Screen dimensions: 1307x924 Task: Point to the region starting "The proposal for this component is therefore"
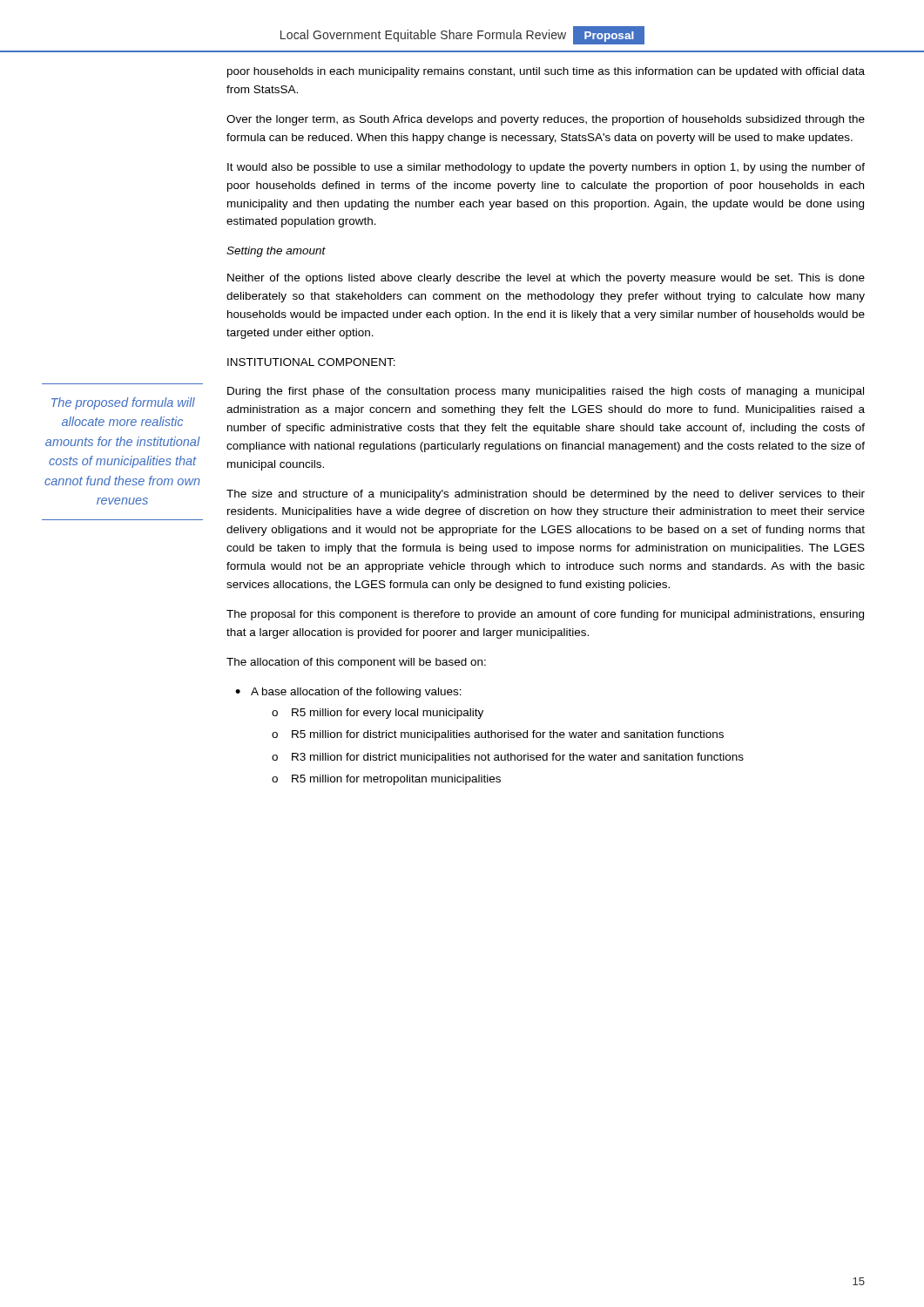pyautogui.click(x=546, y=624)
